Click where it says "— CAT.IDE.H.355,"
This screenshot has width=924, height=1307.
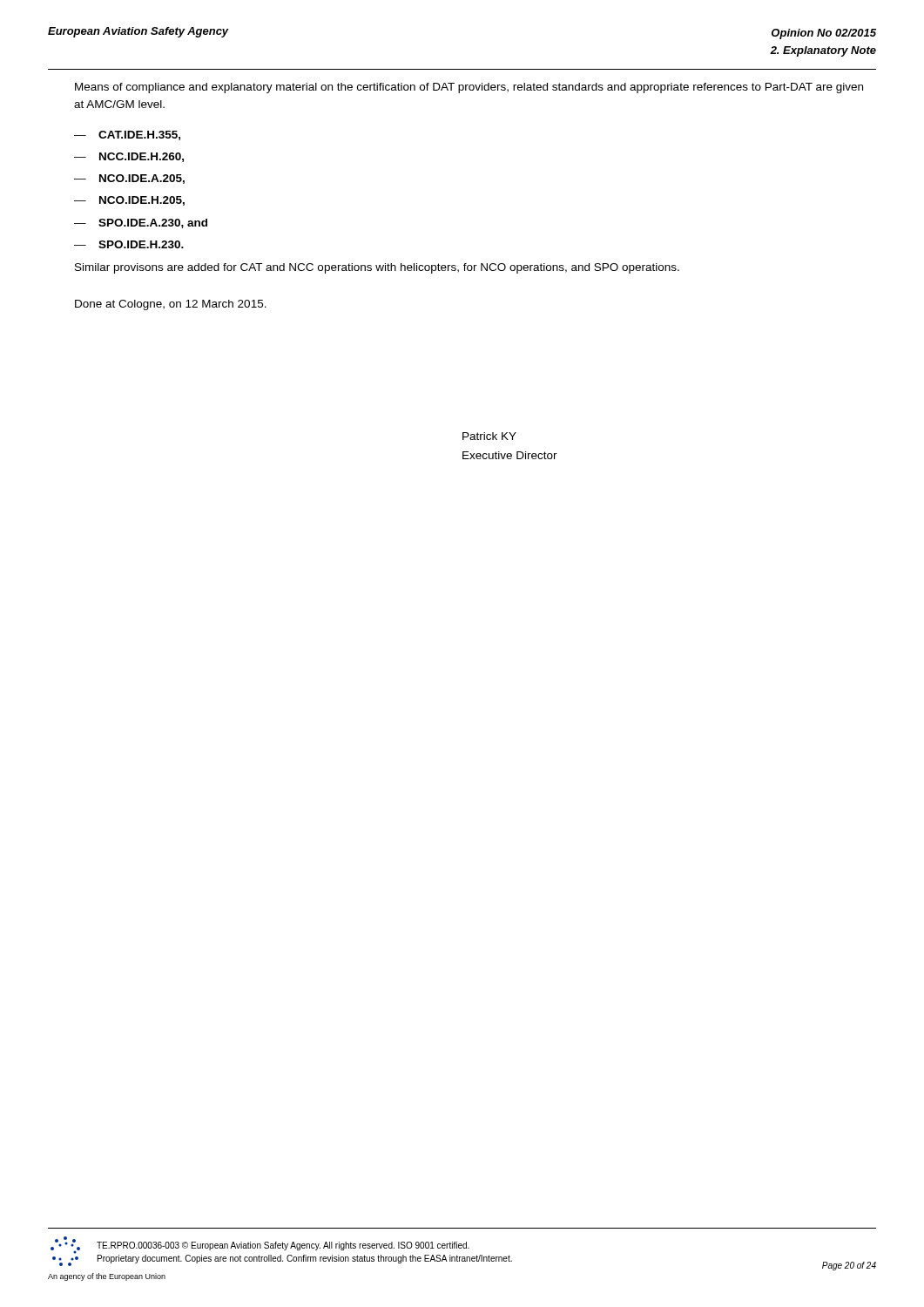pyautogui.click(x=128, y=135)
